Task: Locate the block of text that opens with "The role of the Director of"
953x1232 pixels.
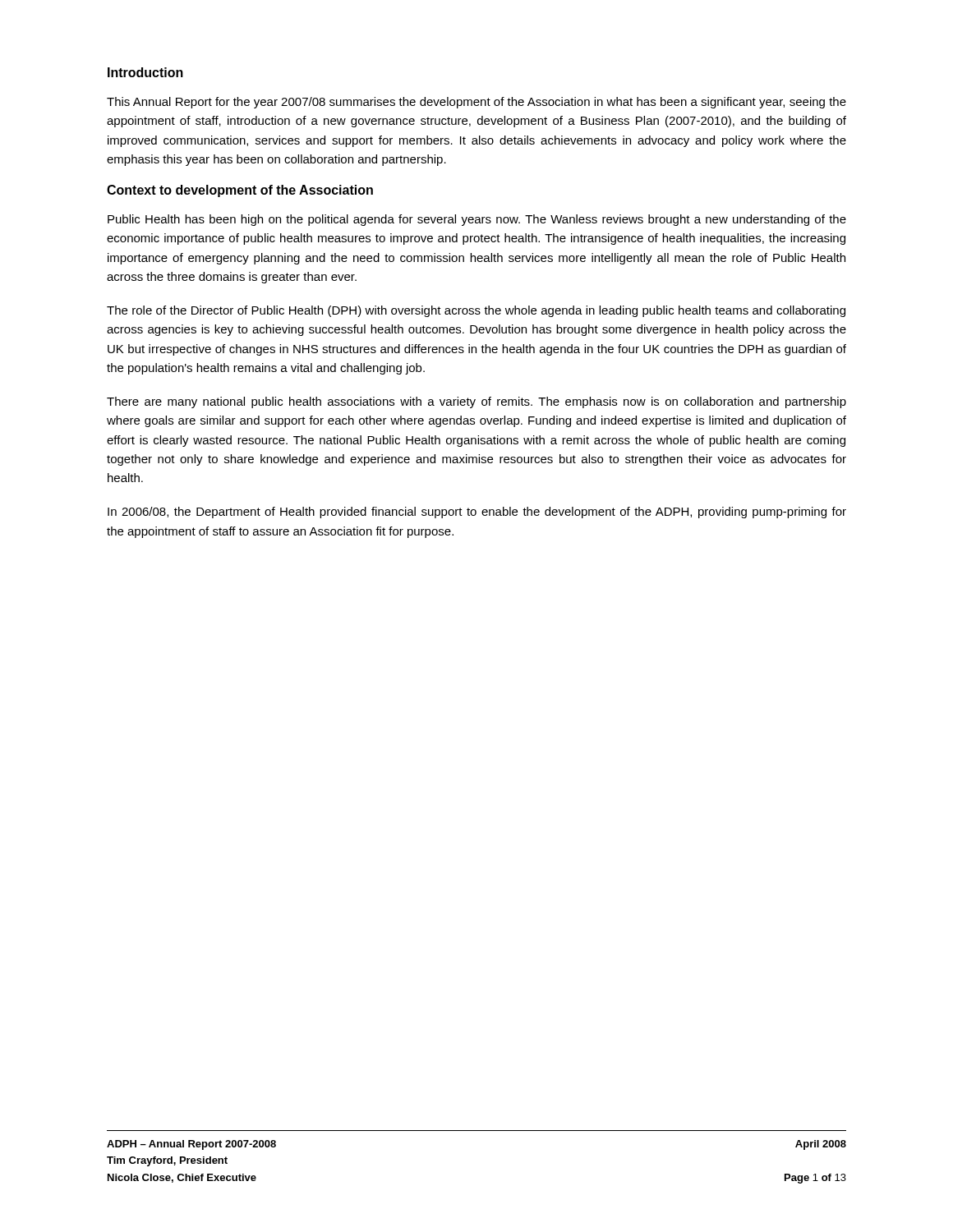Action: (476, 339)
